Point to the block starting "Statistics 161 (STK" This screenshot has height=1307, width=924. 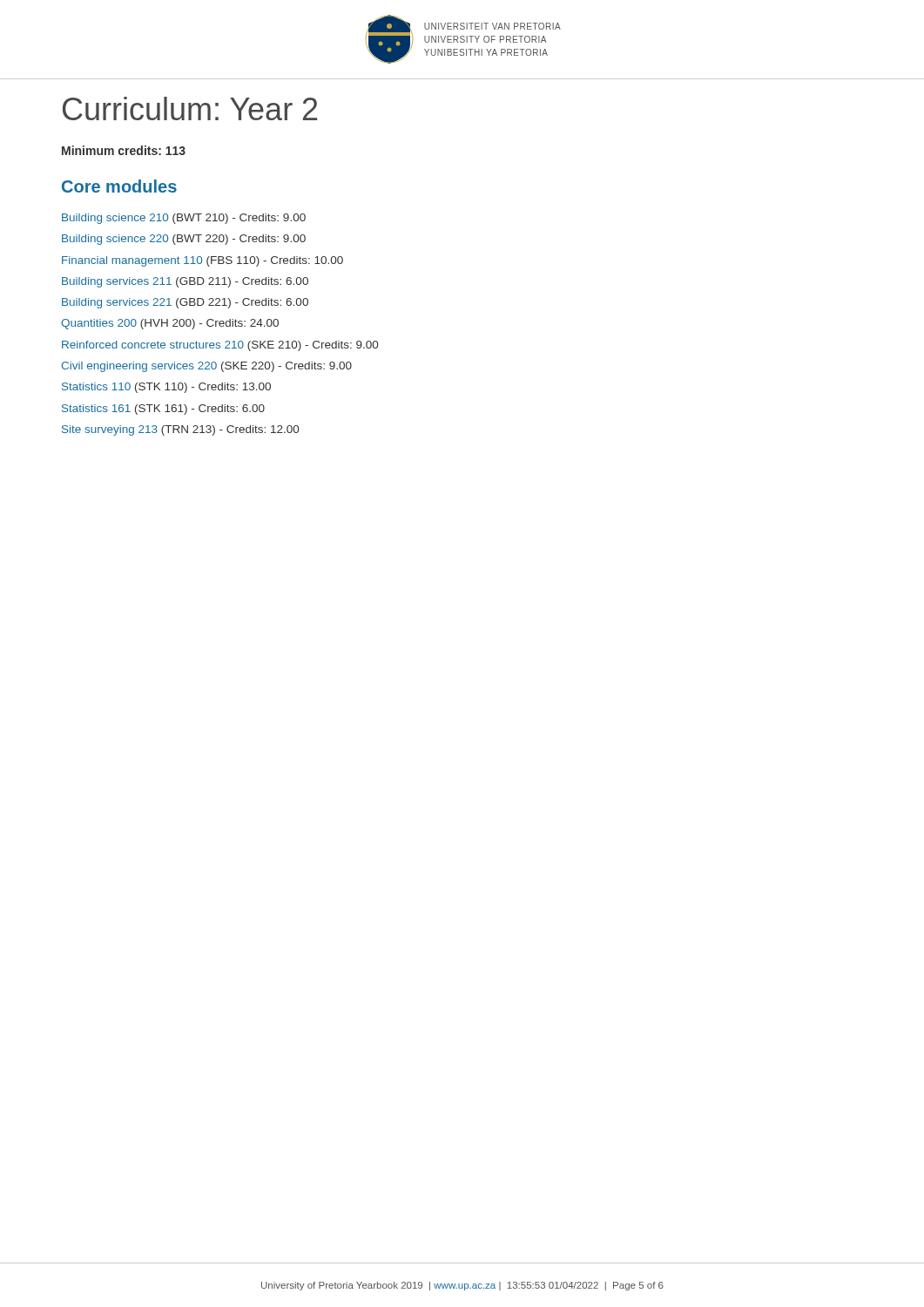tap(163, 408)
